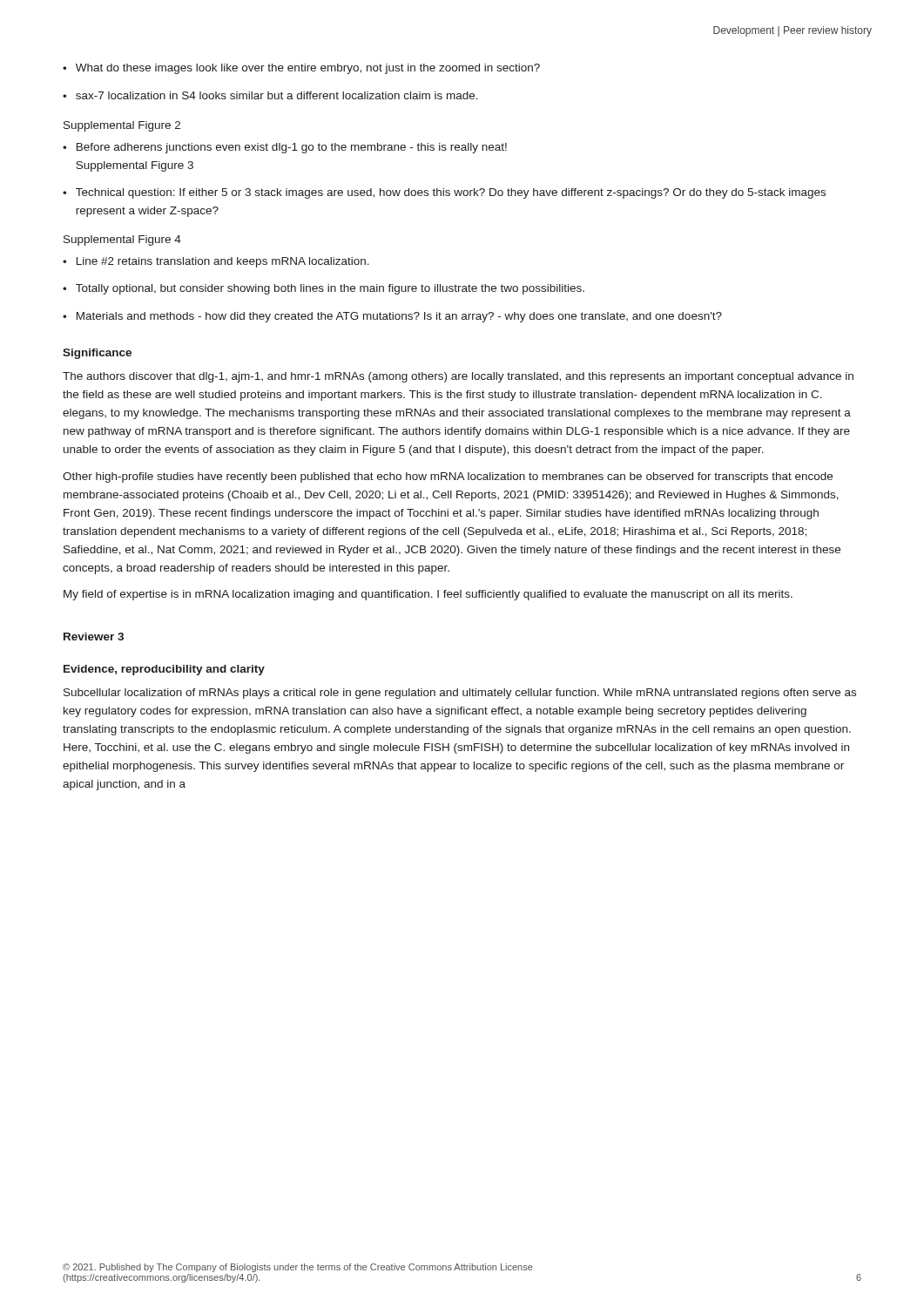Click on the block starting "Evidence, reproducibility and"
This screenshot has height=1307, width=924.
click(164, 669)
